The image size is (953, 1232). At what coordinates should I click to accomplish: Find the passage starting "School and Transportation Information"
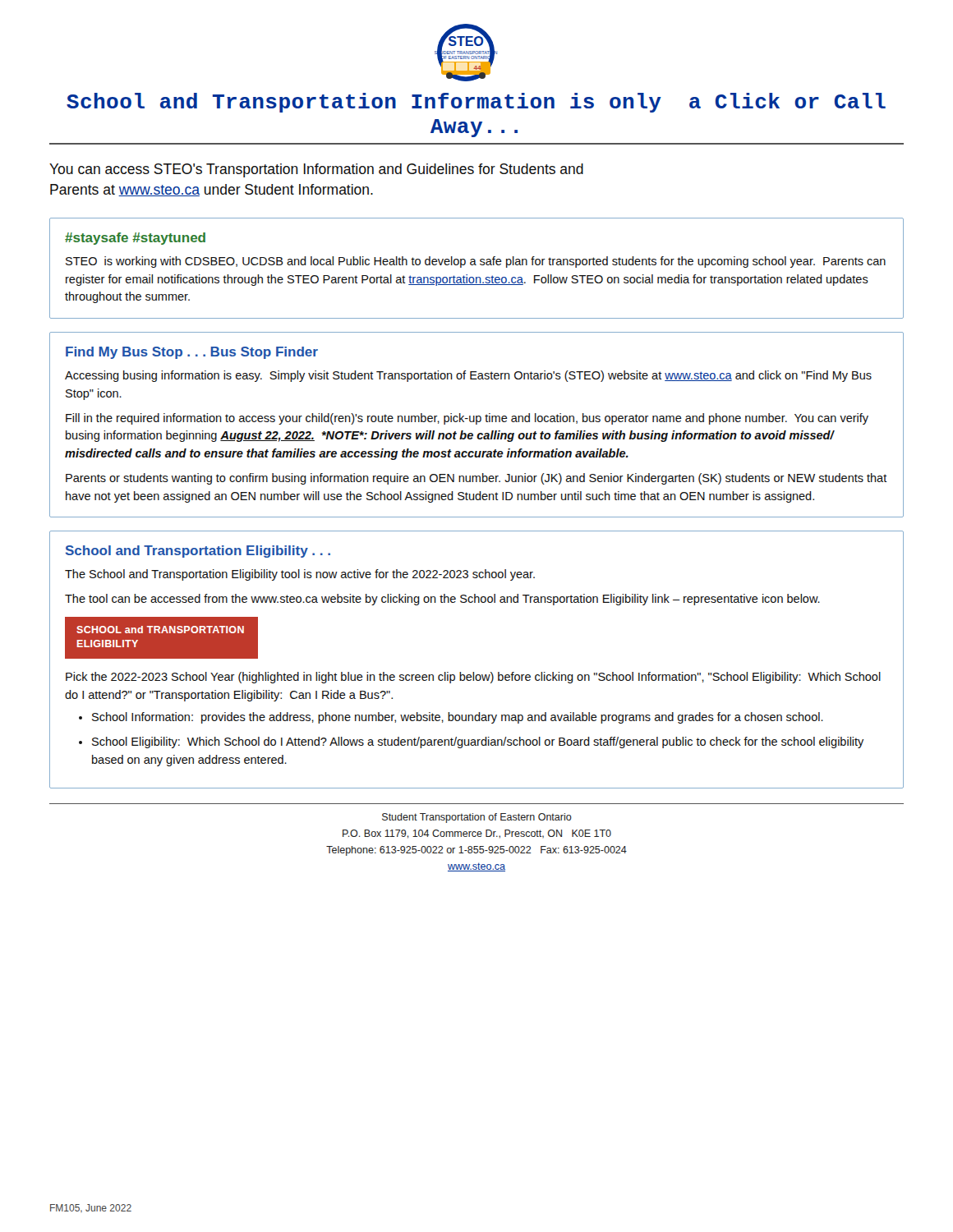476,115
